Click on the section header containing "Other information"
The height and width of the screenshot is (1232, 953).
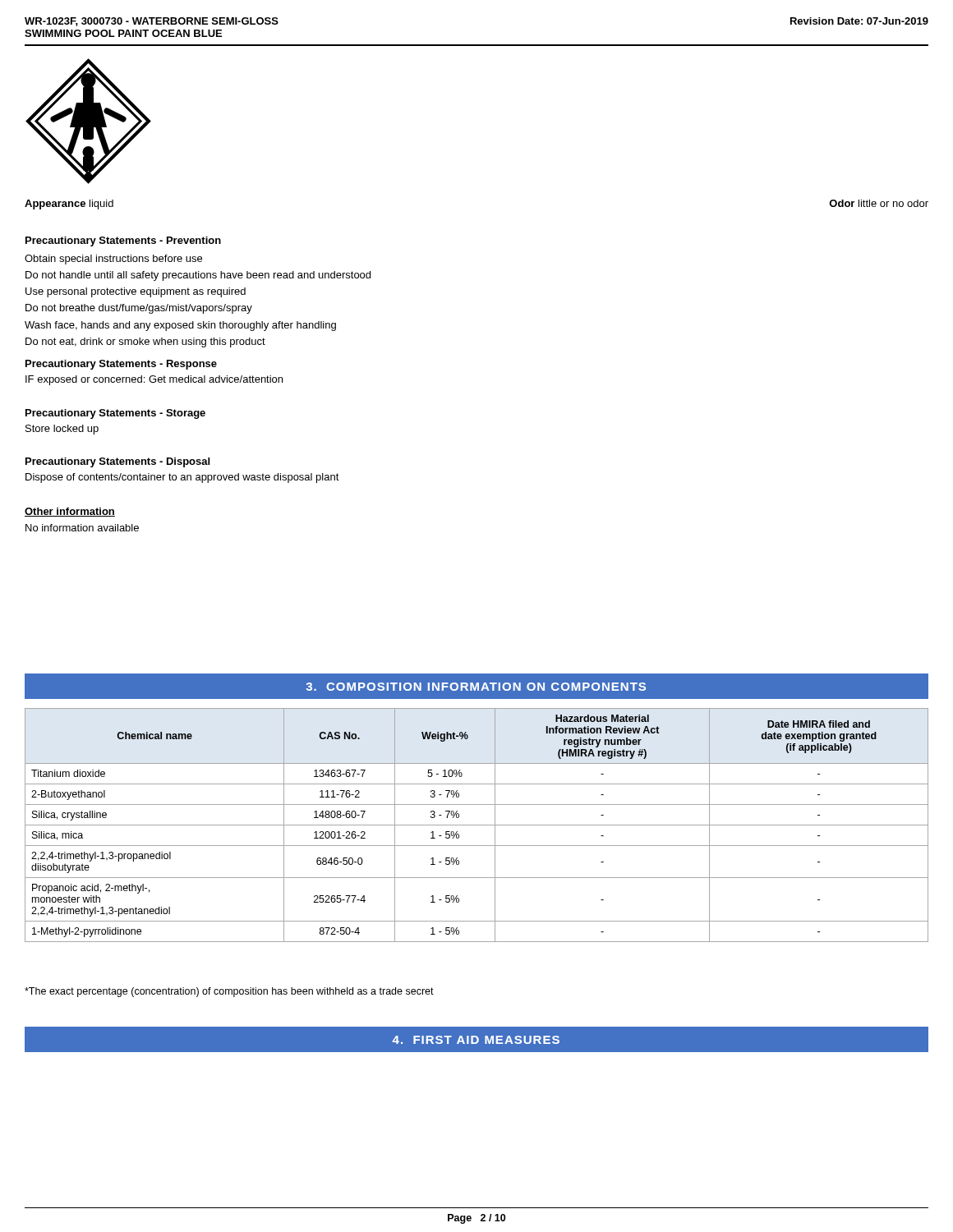[70, 511]
